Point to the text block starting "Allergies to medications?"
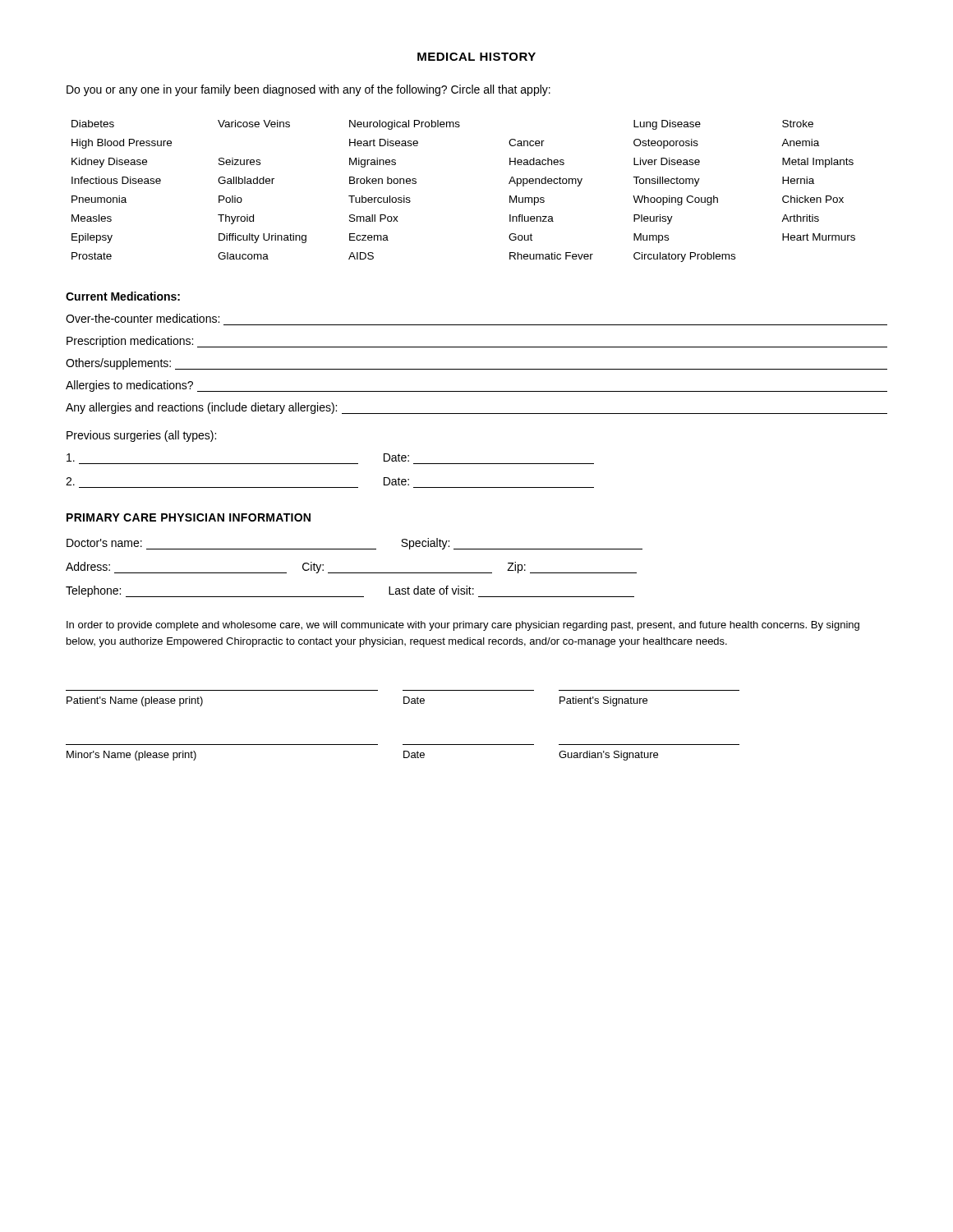 (476, 384)
